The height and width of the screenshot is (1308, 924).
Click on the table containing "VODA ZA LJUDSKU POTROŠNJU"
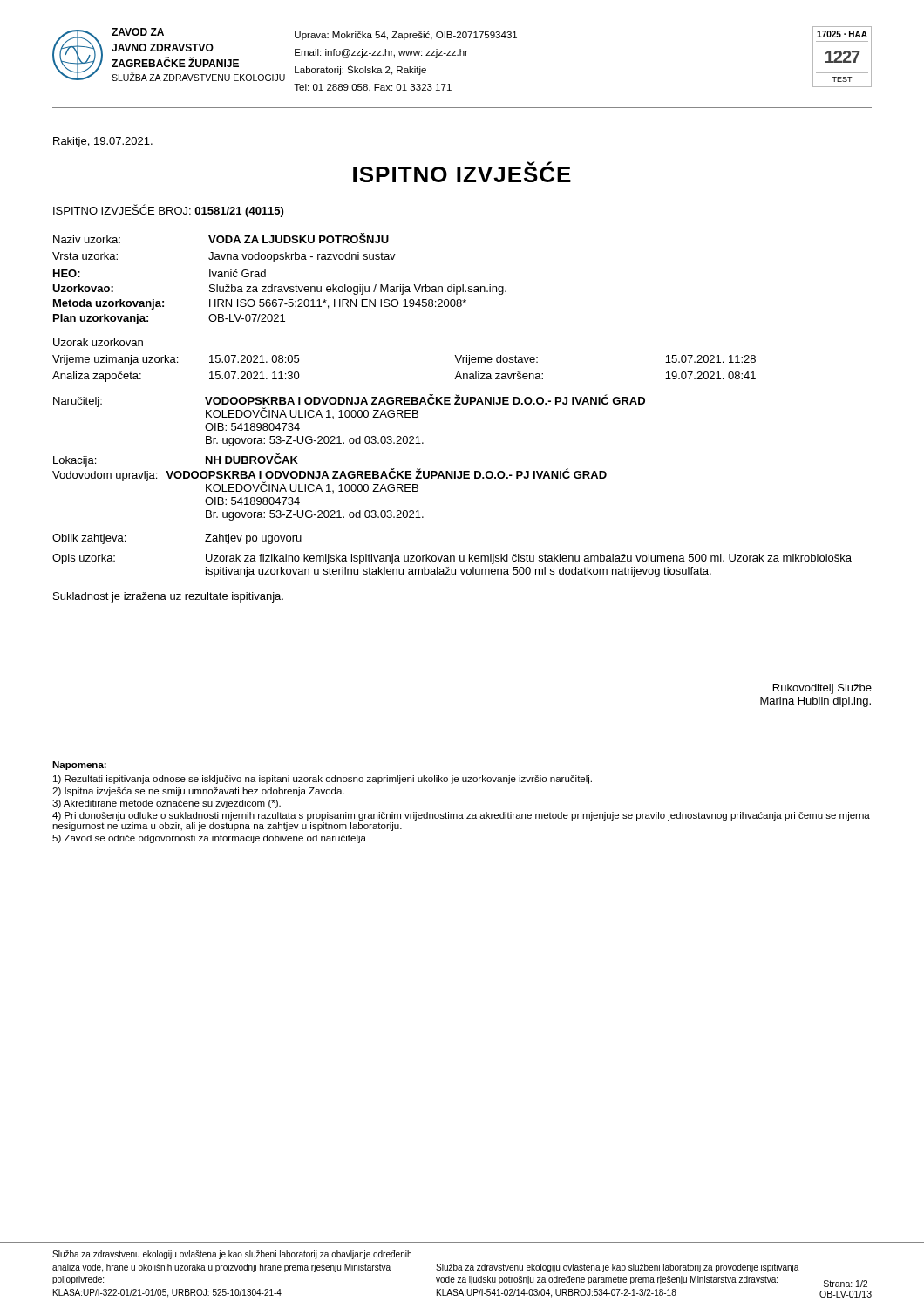click(x=462, y=278)
